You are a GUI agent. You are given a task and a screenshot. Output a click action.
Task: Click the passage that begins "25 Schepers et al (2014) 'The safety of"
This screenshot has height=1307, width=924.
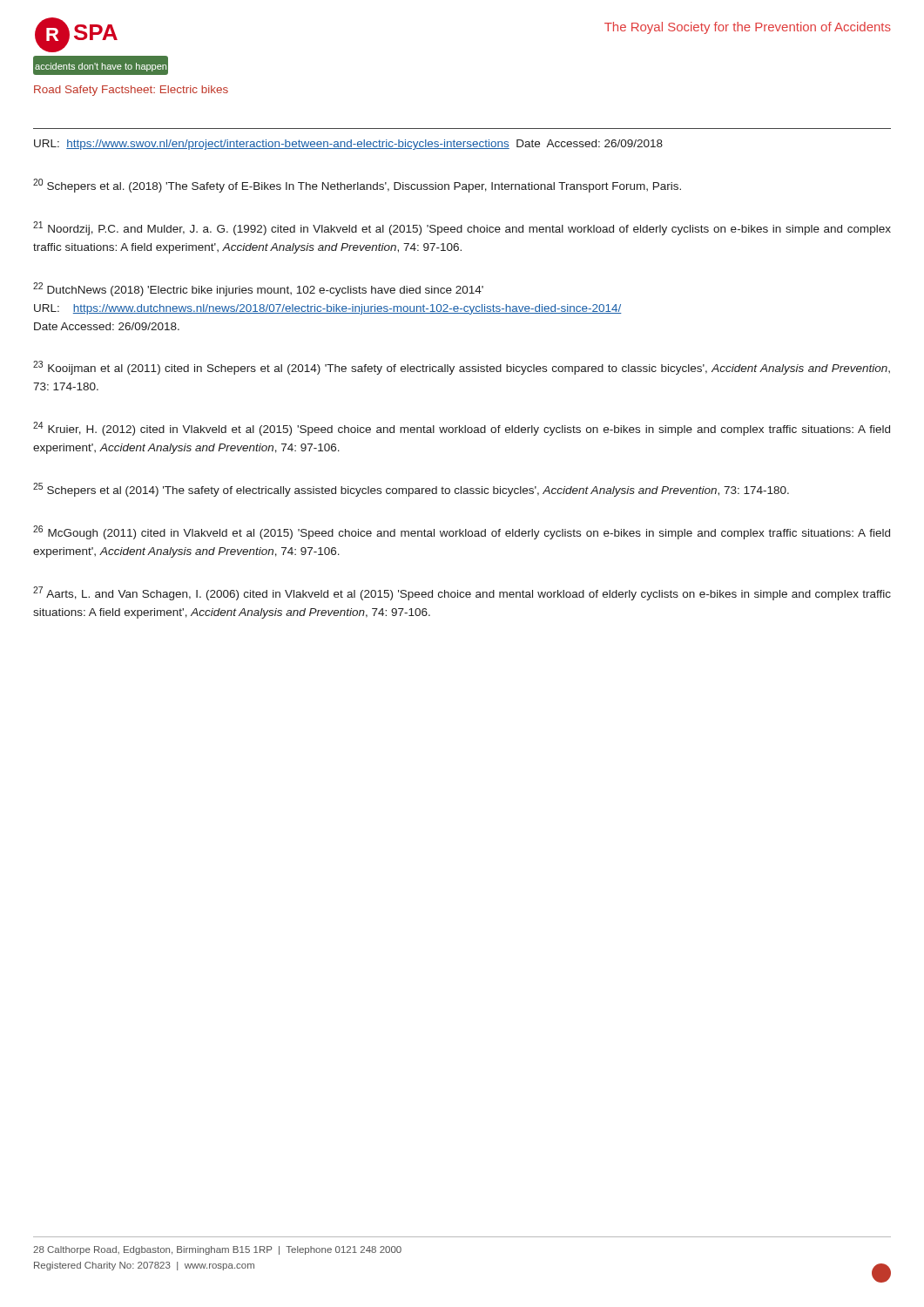pyautogui.click(x=411, y=489)
